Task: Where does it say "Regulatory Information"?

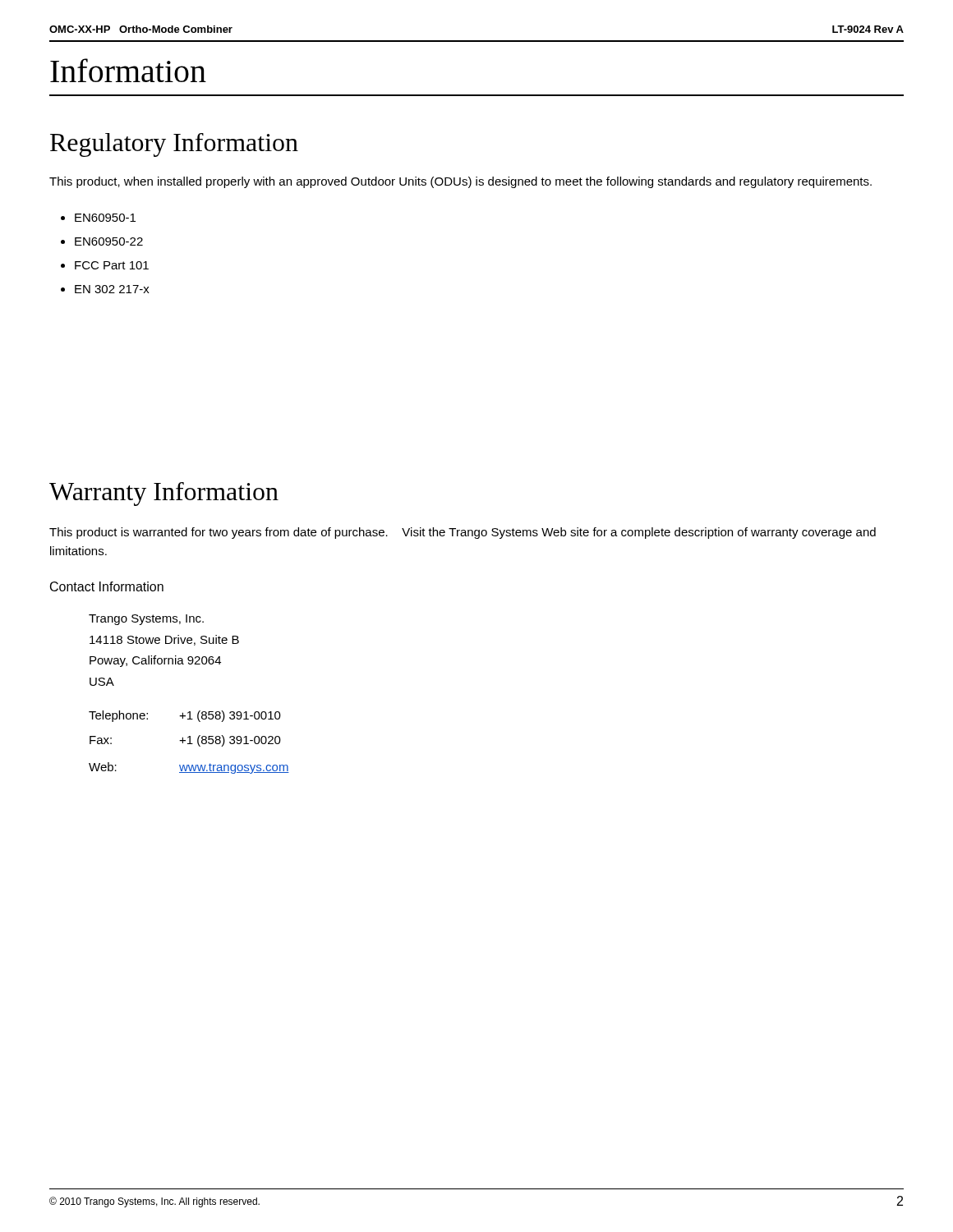Action: tap(174, 145)
